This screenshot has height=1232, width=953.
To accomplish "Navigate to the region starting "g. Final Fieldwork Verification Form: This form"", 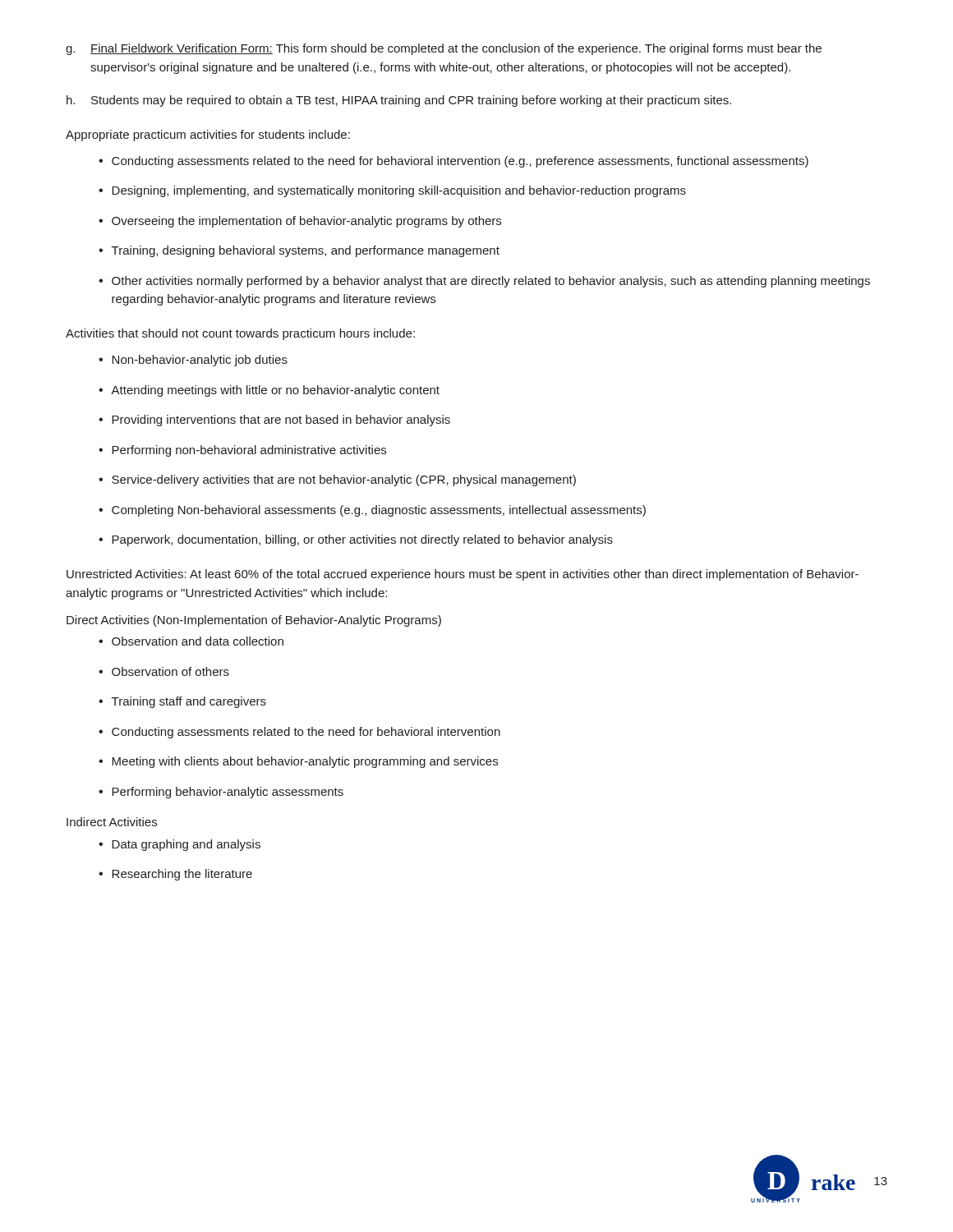I will (x=476, y=58).
